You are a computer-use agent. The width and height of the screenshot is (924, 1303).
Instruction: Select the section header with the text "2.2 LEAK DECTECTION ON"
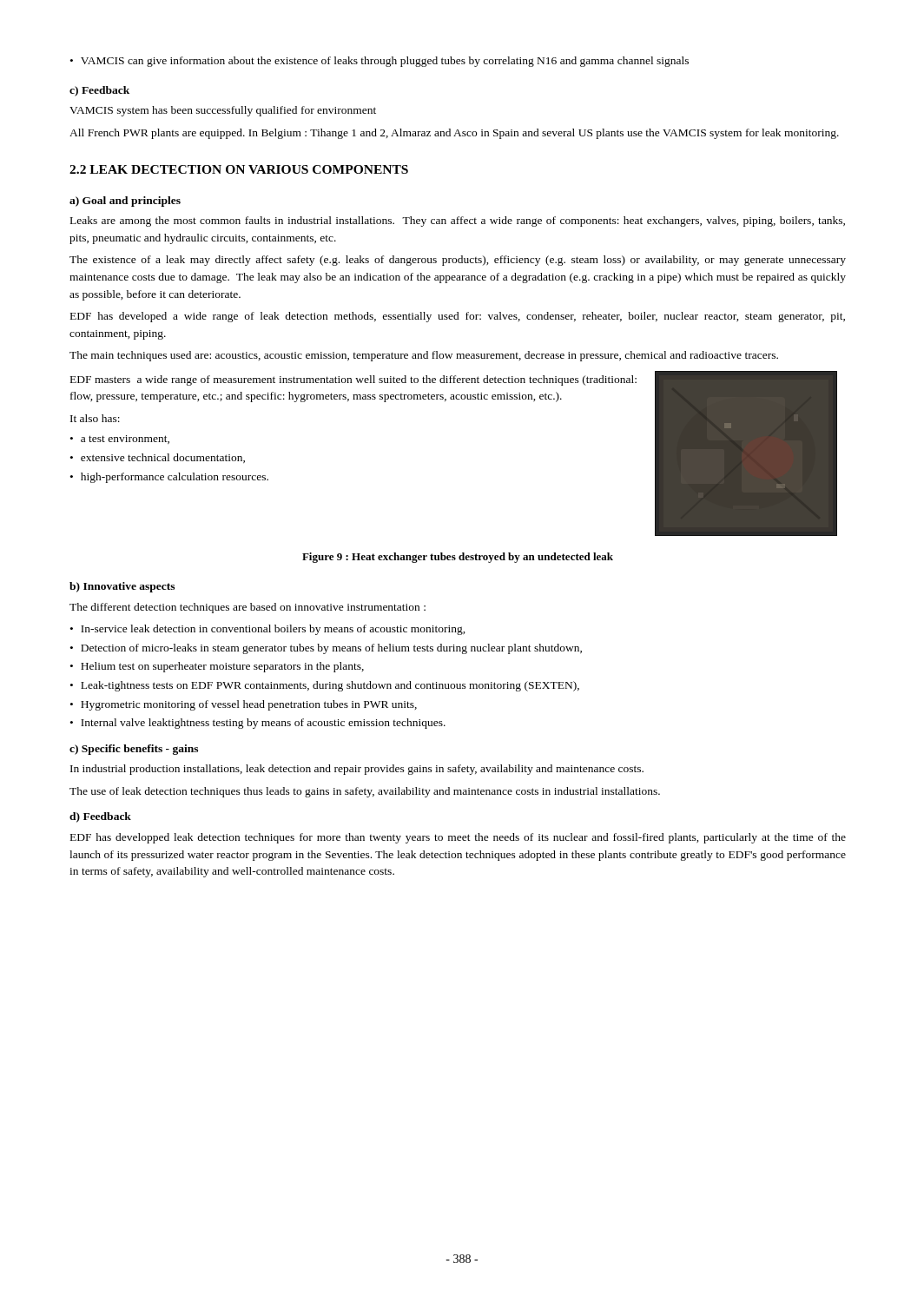point(239,169)
